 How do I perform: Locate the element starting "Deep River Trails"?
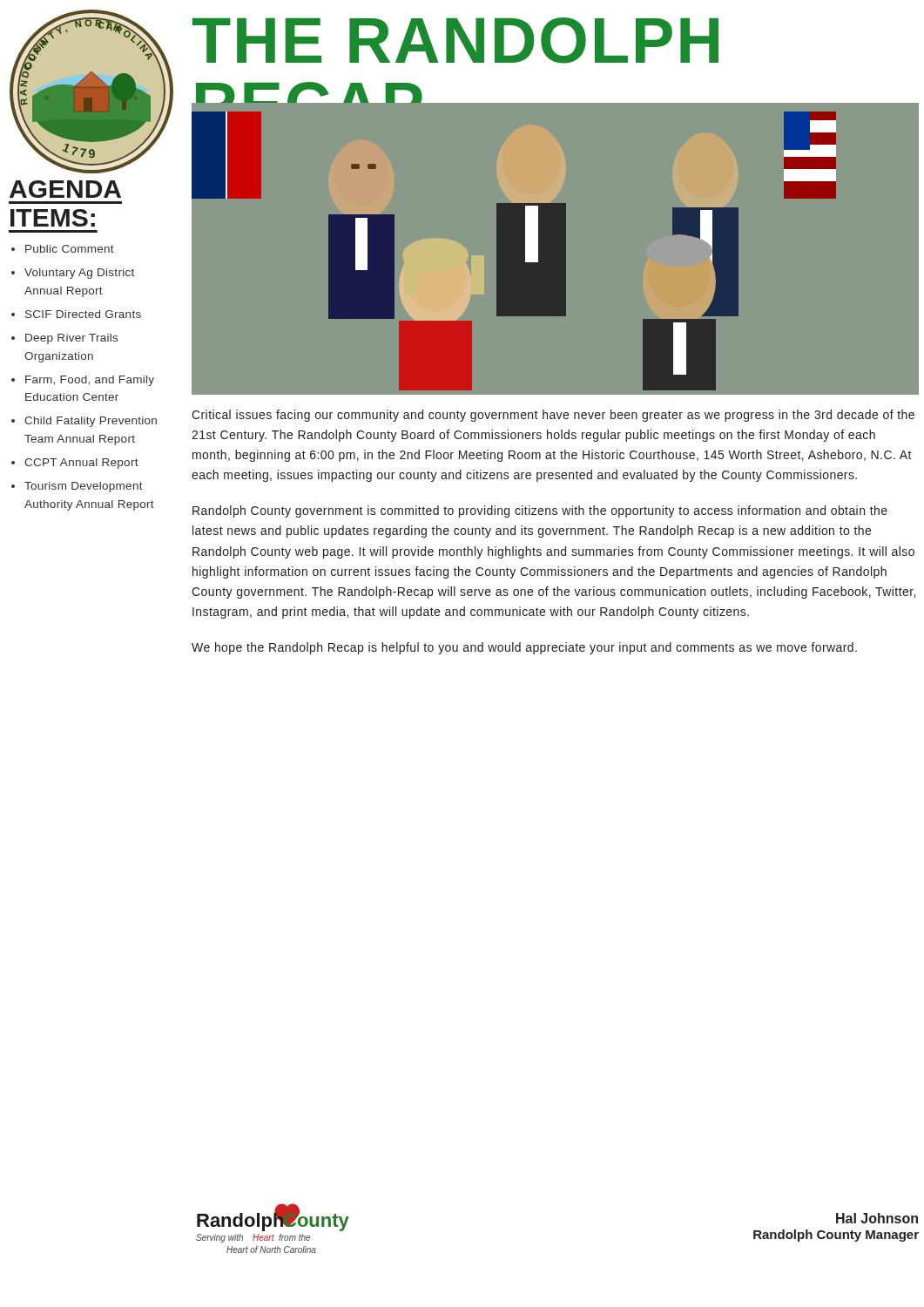point(71,346)
